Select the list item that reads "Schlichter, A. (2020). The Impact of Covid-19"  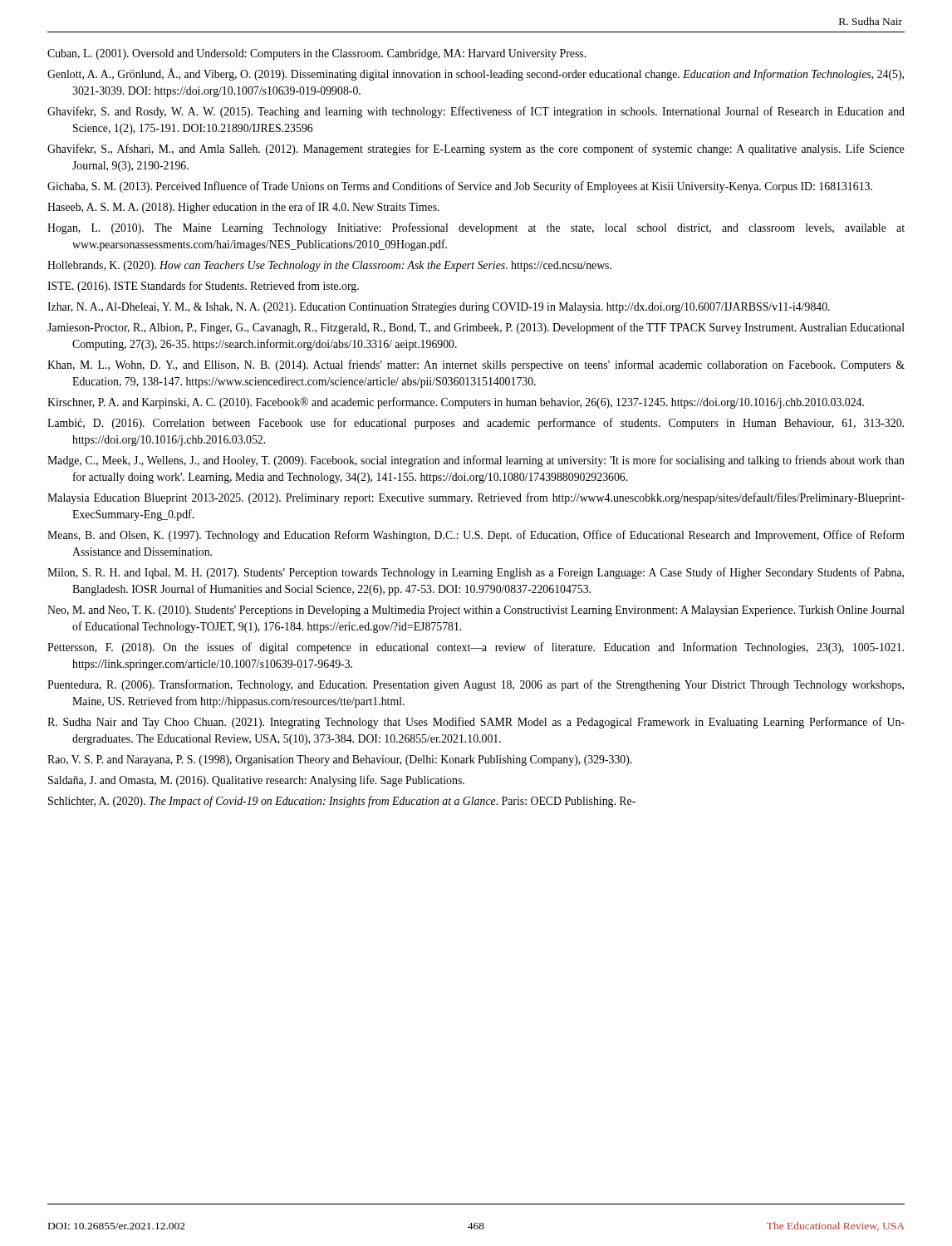pos(342,801)
